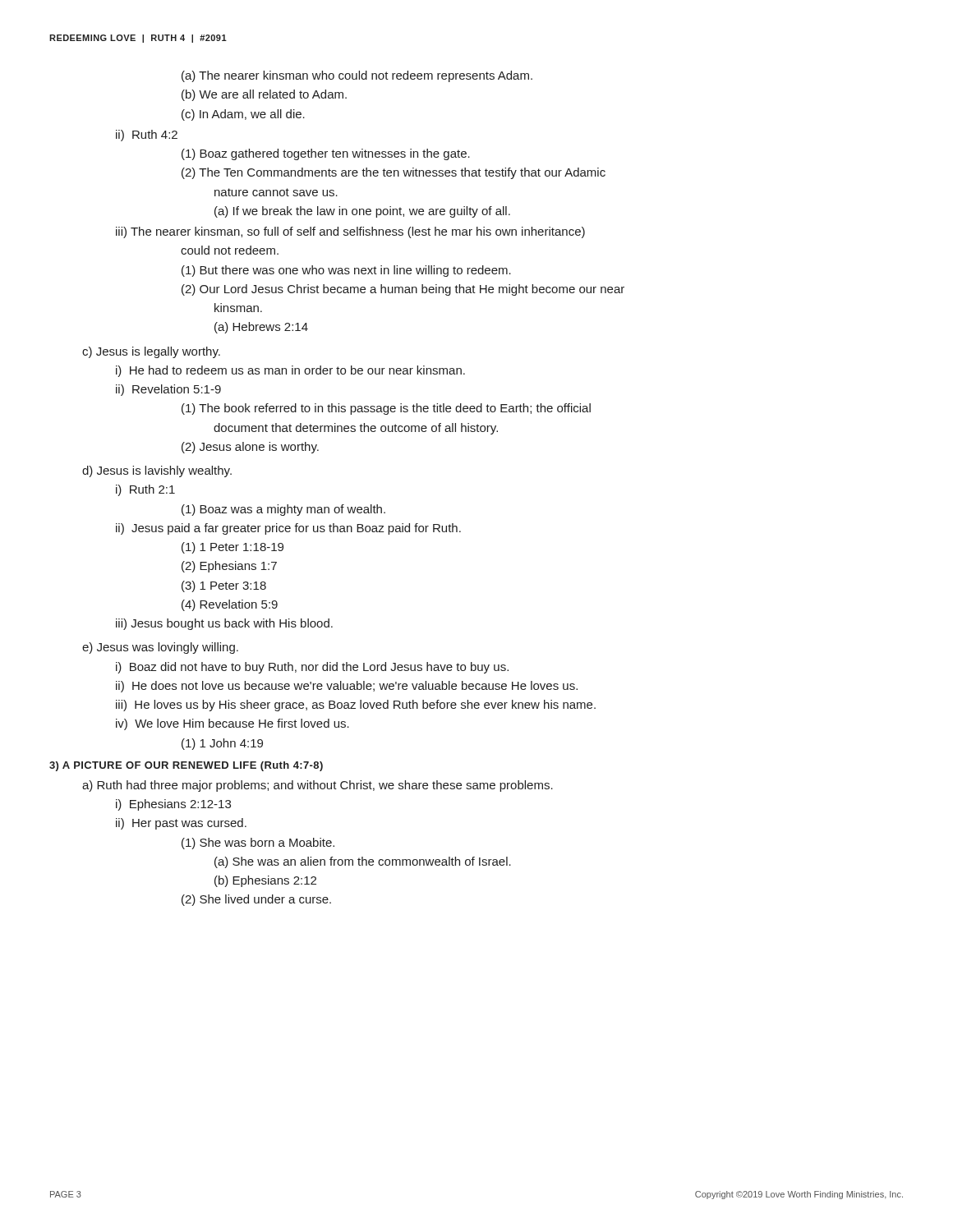Image resolution: width=953 pixels, height=1232 pixels.
Task: Select the element starting "ii) Jesus paid a far"
Action: coord(288,527)
